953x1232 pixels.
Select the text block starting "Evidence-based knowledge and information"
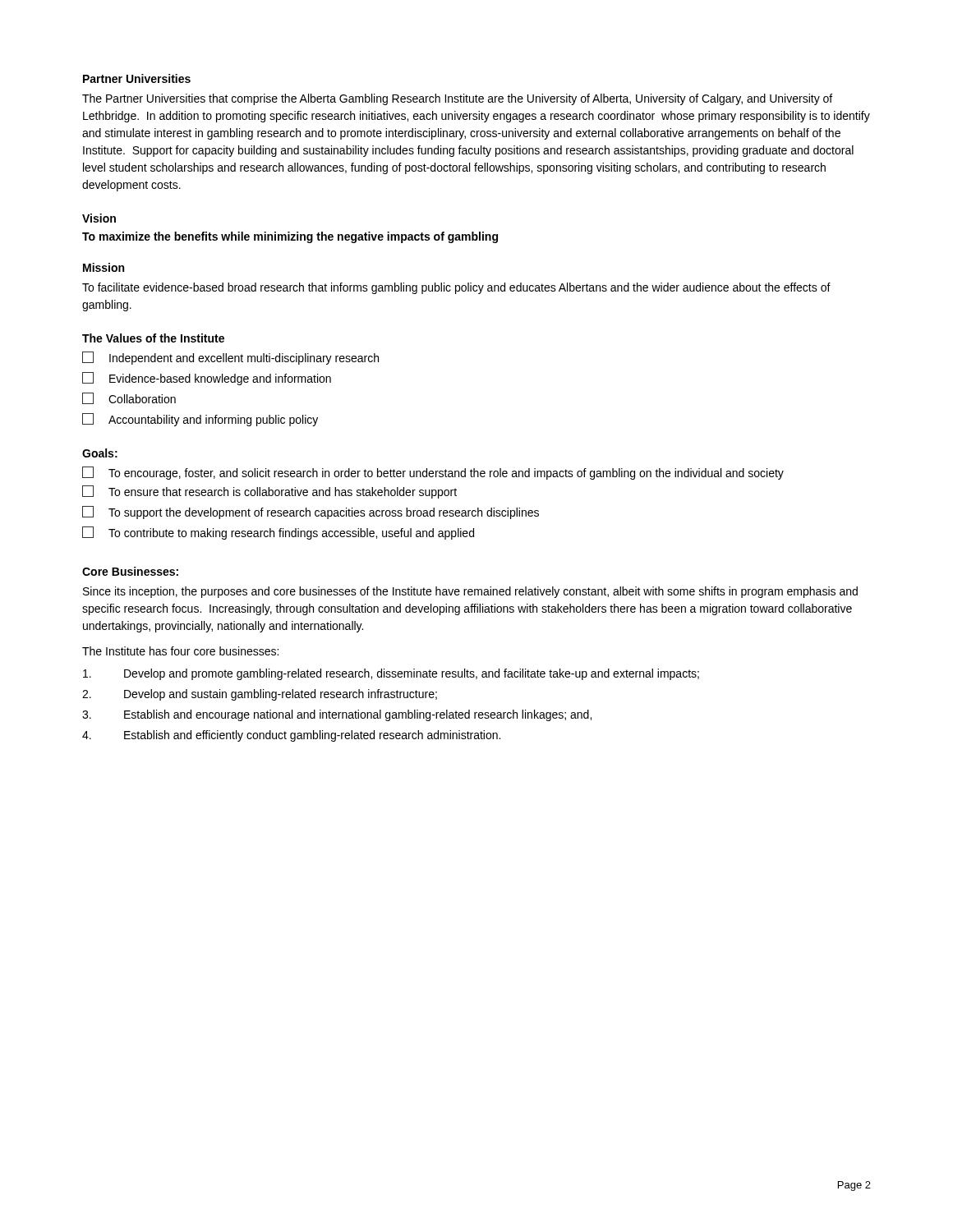207,379
